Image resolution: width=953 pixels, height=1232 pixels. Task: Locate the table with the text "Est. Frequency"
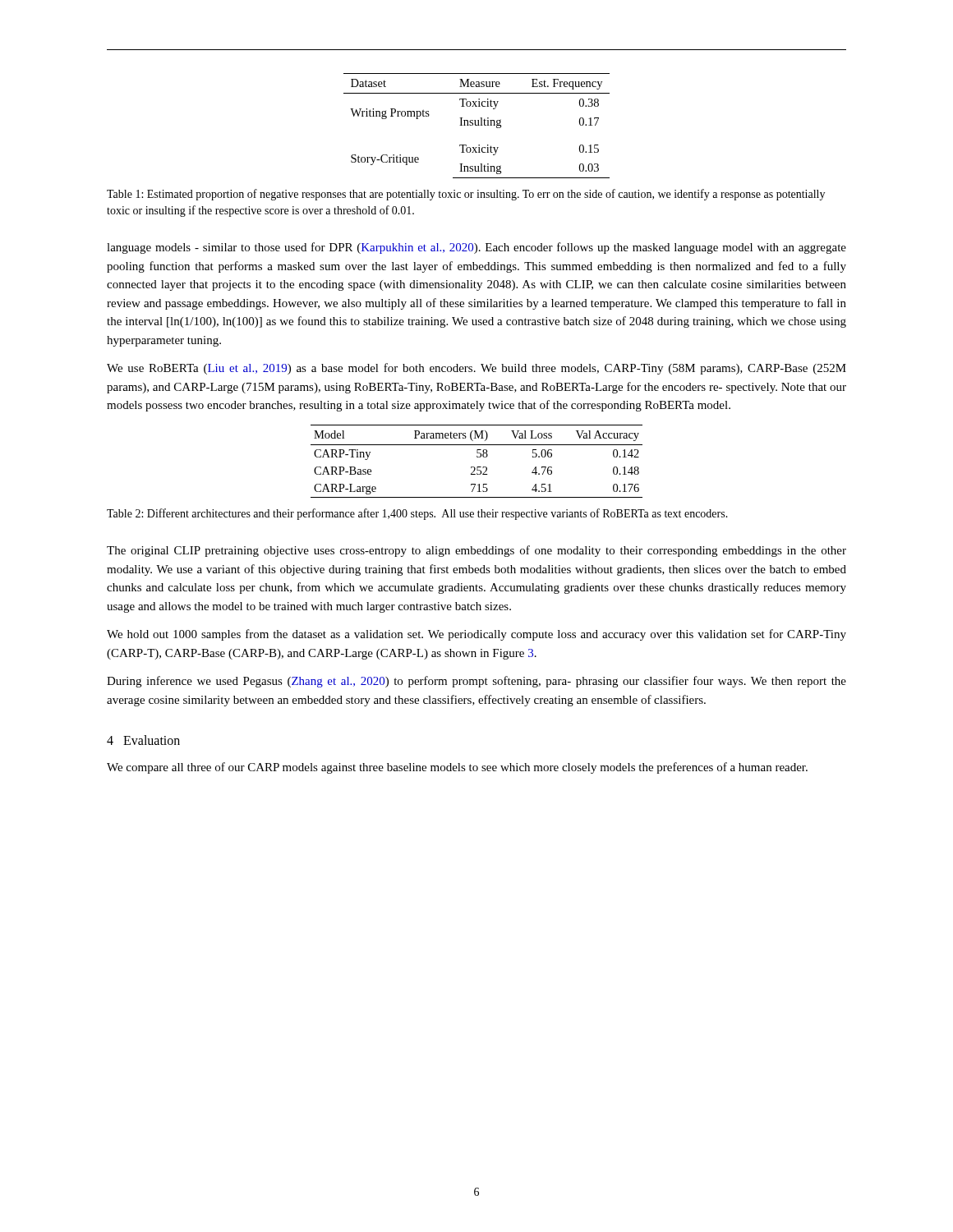pyautogui.click(x=476, y=126)
